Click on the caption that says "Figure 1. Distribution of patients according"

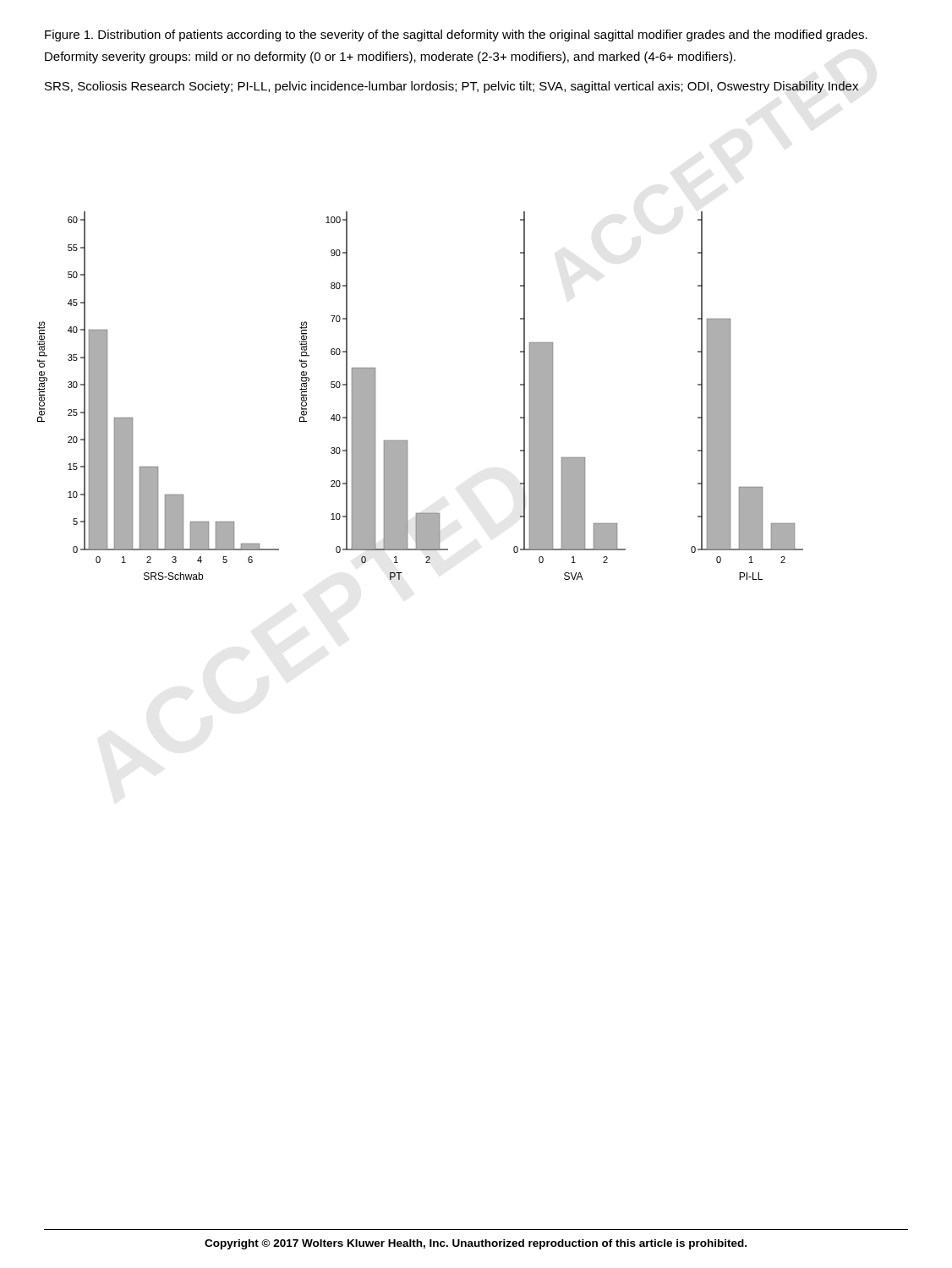tap(476, 60)
